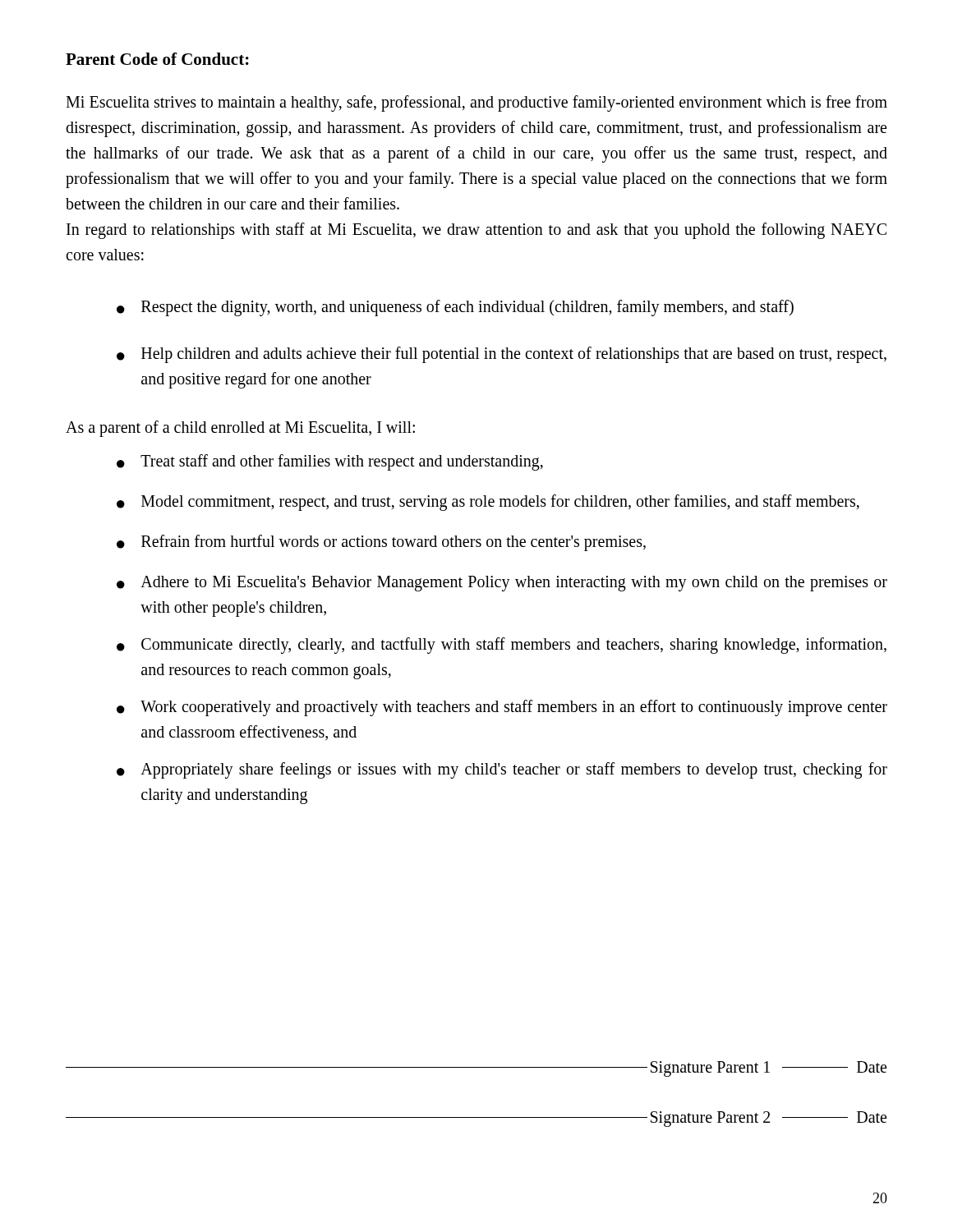Select the text starting "As a parent of a child enrolled"

click(x=241, y=427)
